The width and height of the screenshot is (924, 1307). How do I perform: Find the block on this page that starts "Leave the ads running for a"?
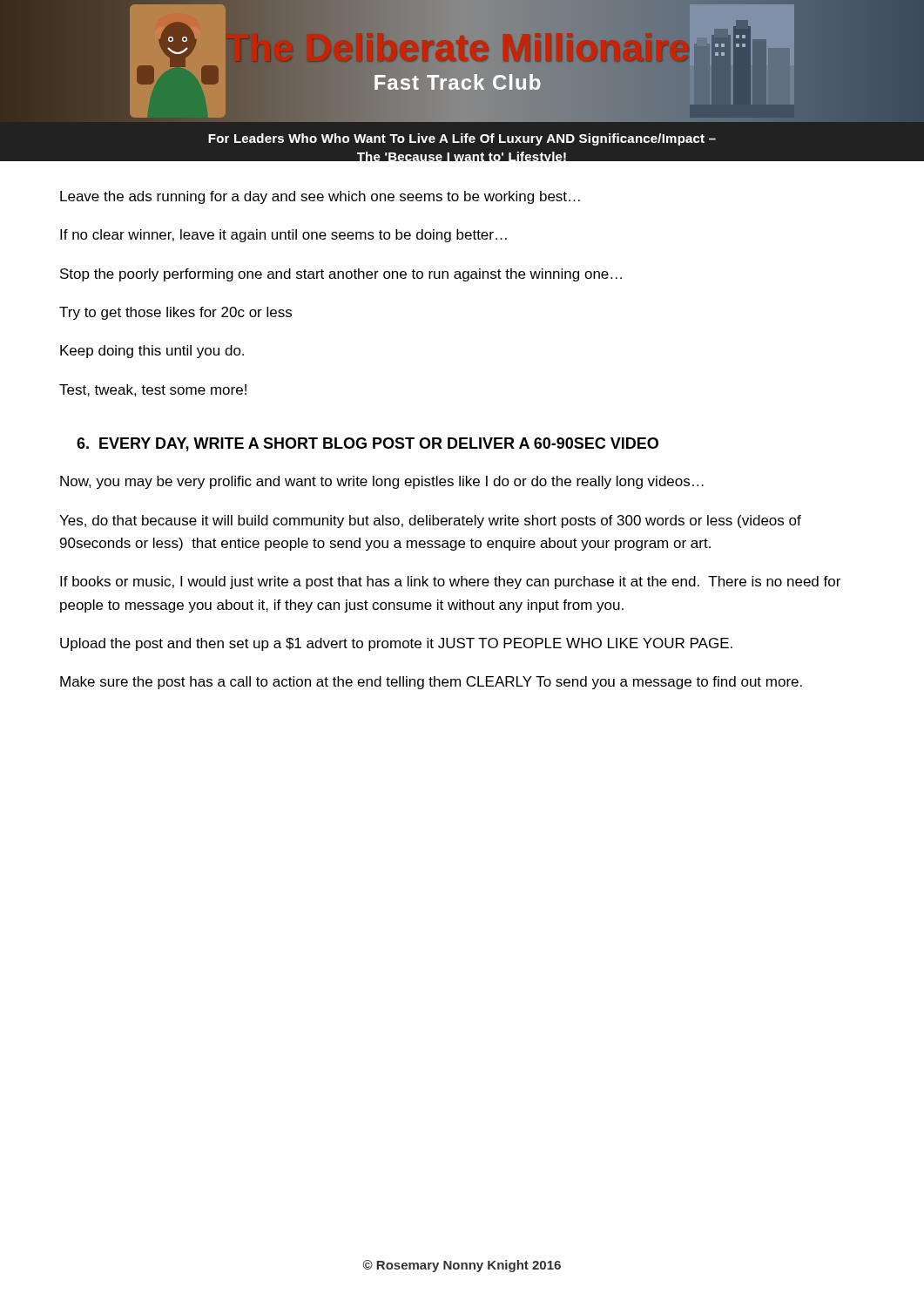point(321,197)
